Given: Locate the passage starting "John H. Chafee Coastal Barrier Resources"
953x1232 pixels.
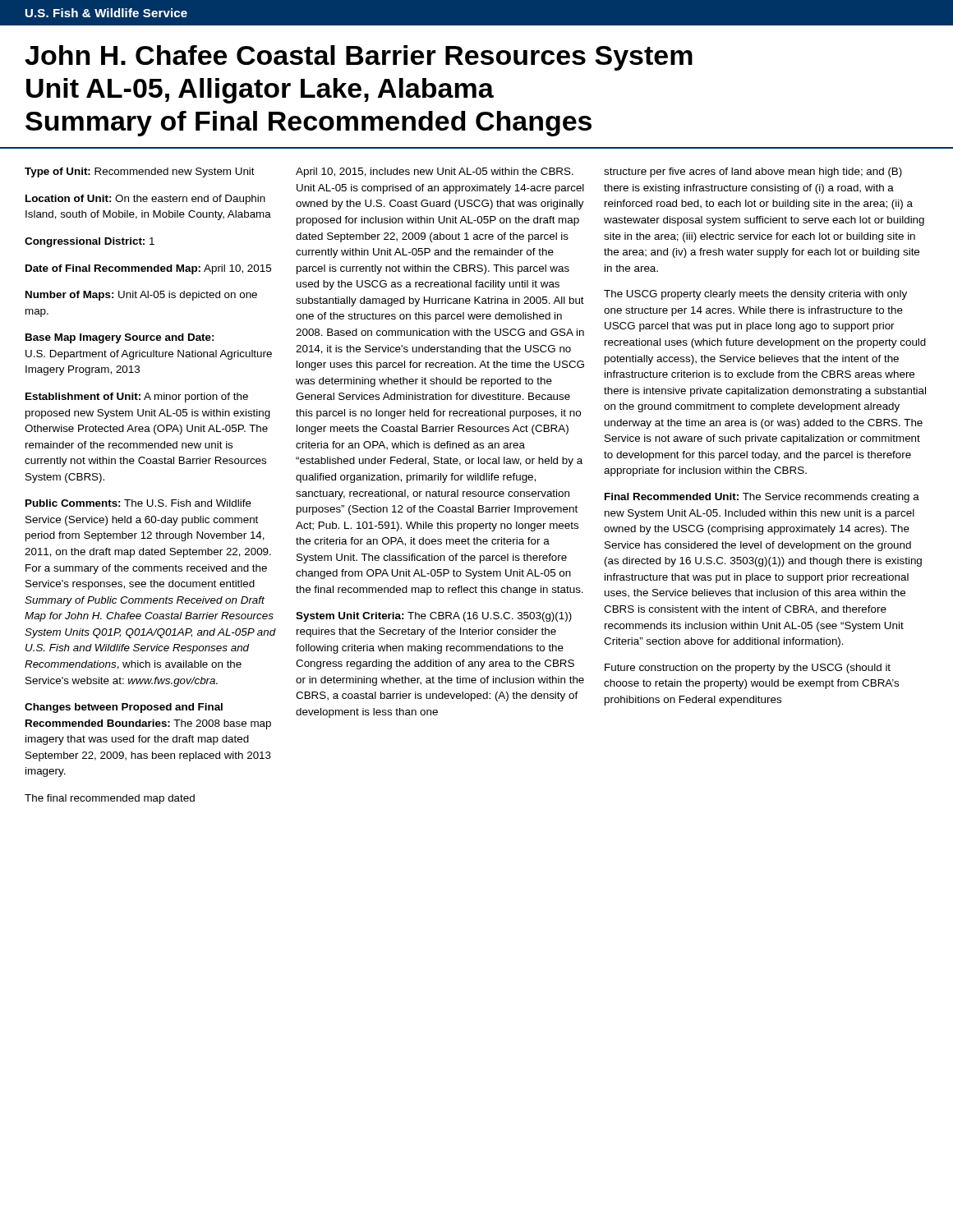Looking at the screenshot, I should point(476,88).
